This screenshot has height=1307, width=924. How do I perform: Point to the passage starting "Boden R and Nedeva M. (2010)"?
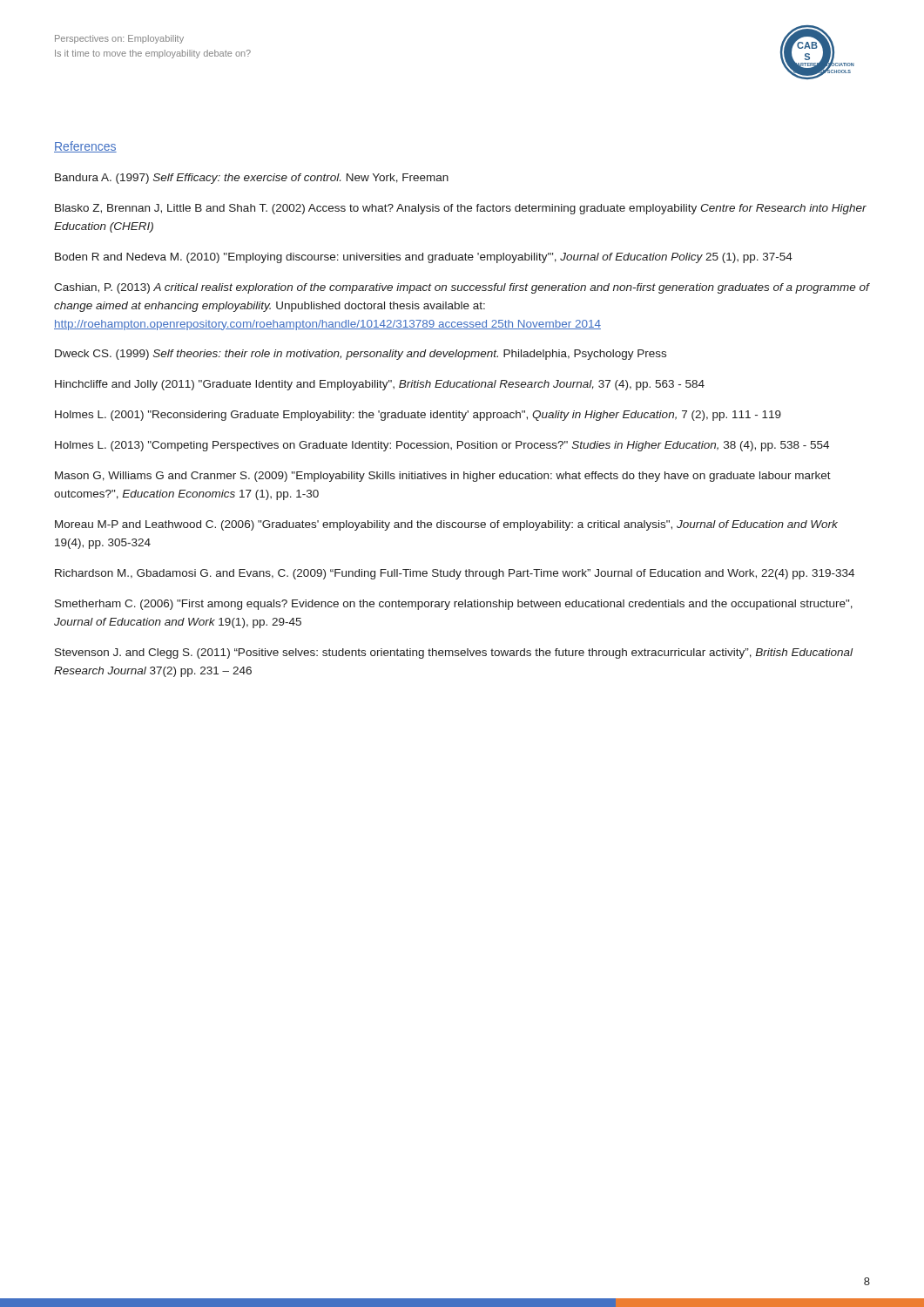click(x=423, y=256)
